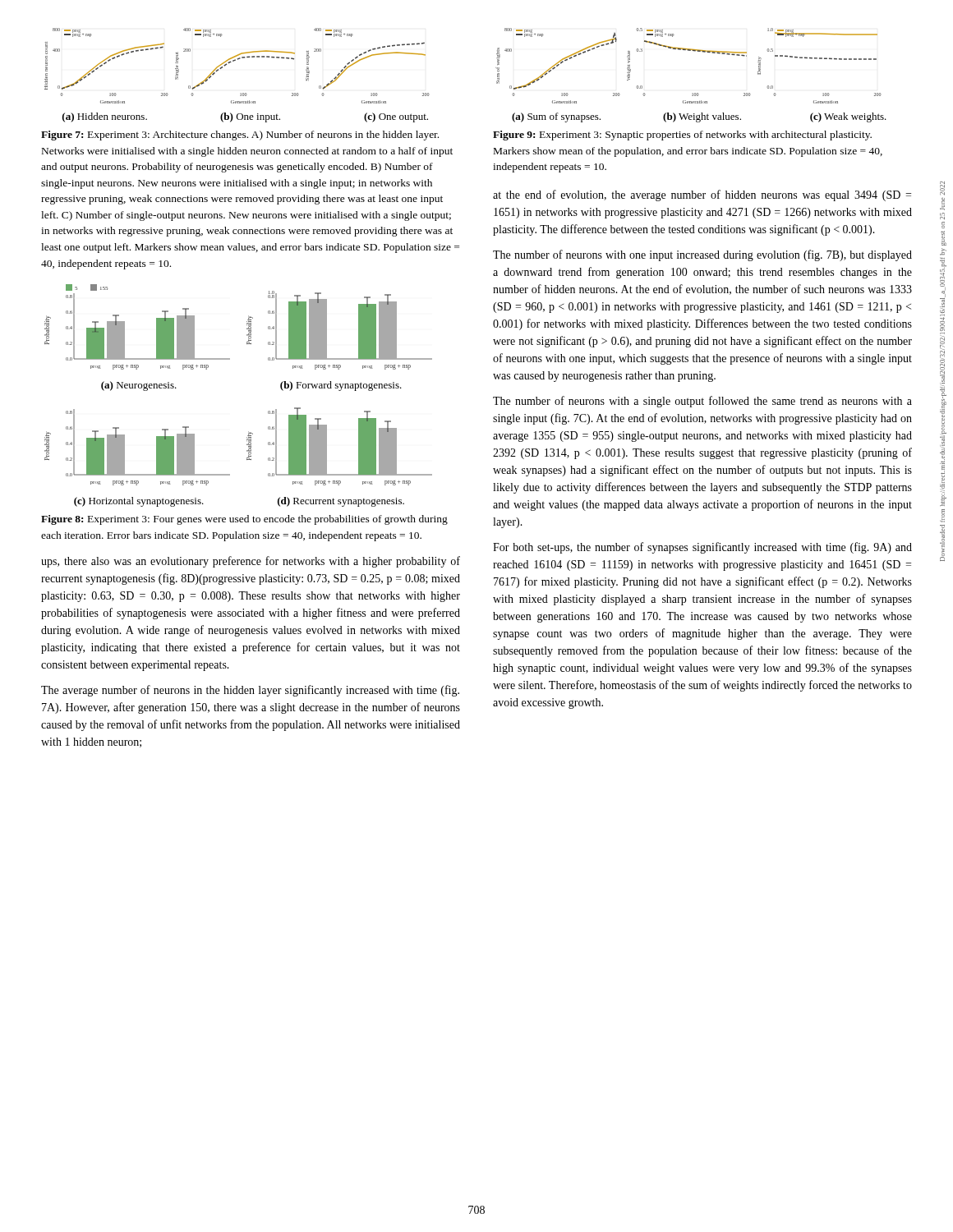Point to the block beginning "The average number of neurons in the hidden"
Viewport: 953px width, 1232px height.
pyautogui.click(x=251, y=716)
